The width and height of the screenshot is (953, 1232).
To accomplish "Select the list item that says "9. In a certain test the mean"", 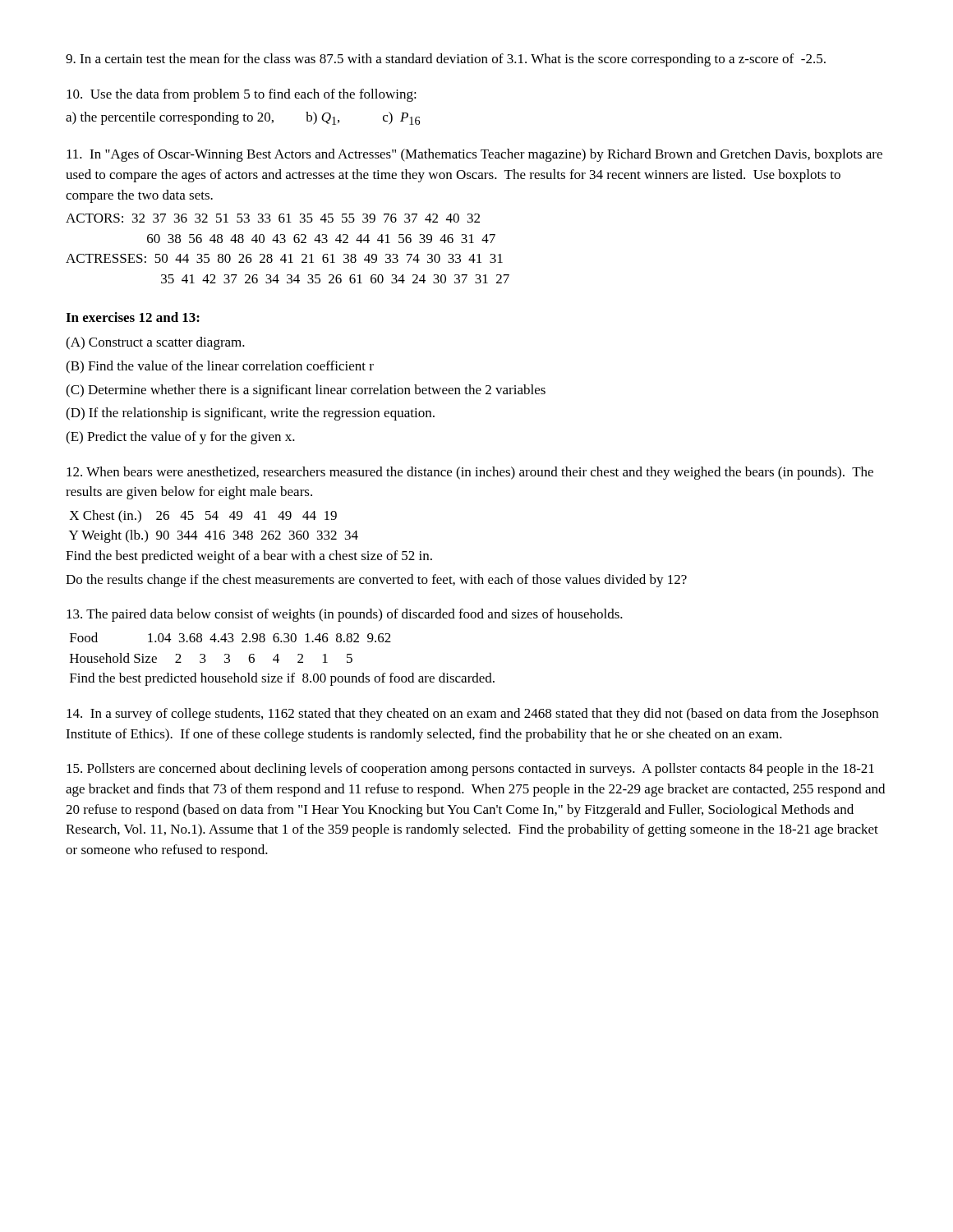I will (x=476, y=59).
